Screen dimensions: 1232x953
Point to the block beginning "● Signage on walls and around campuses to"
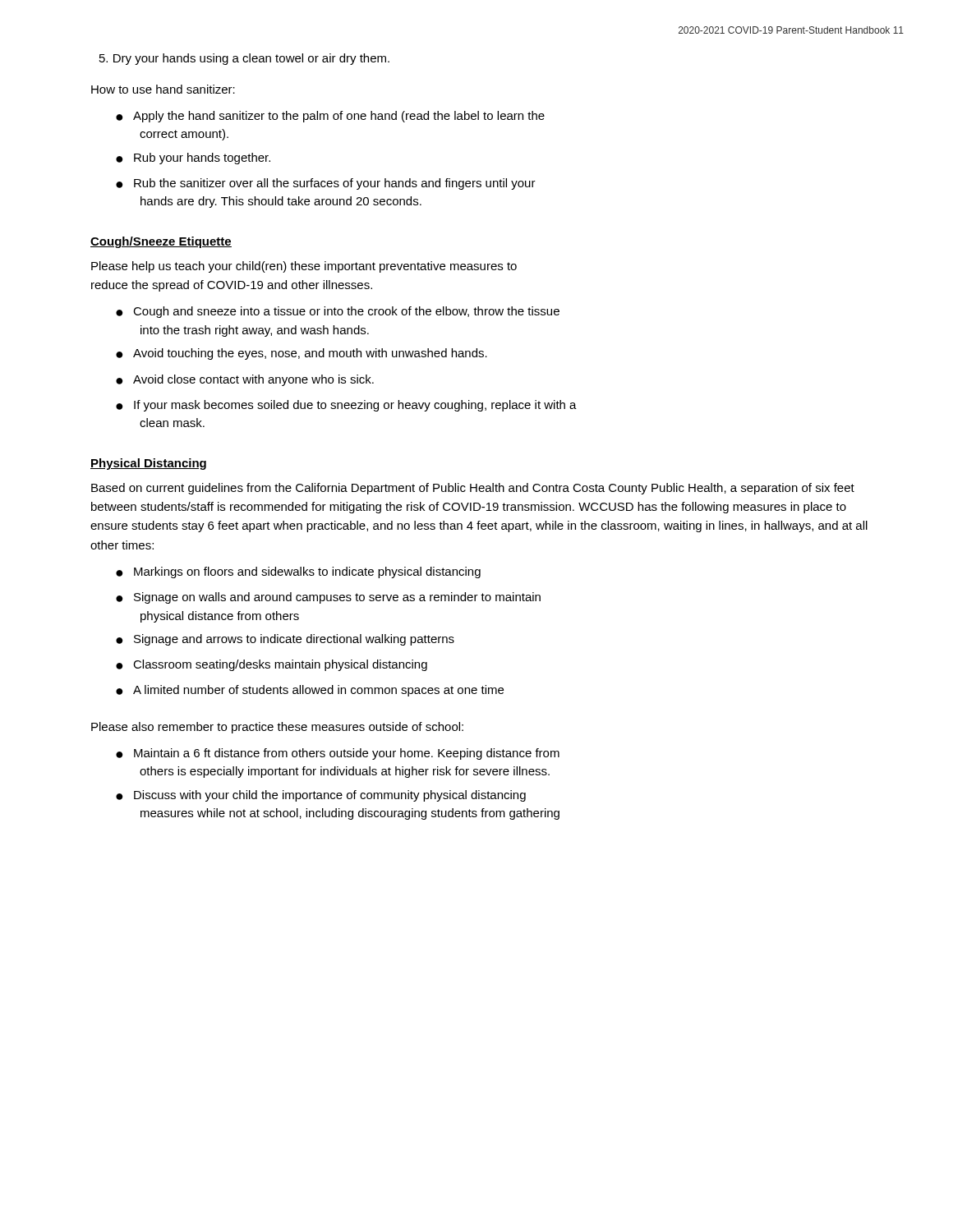[x=497, y=607]
